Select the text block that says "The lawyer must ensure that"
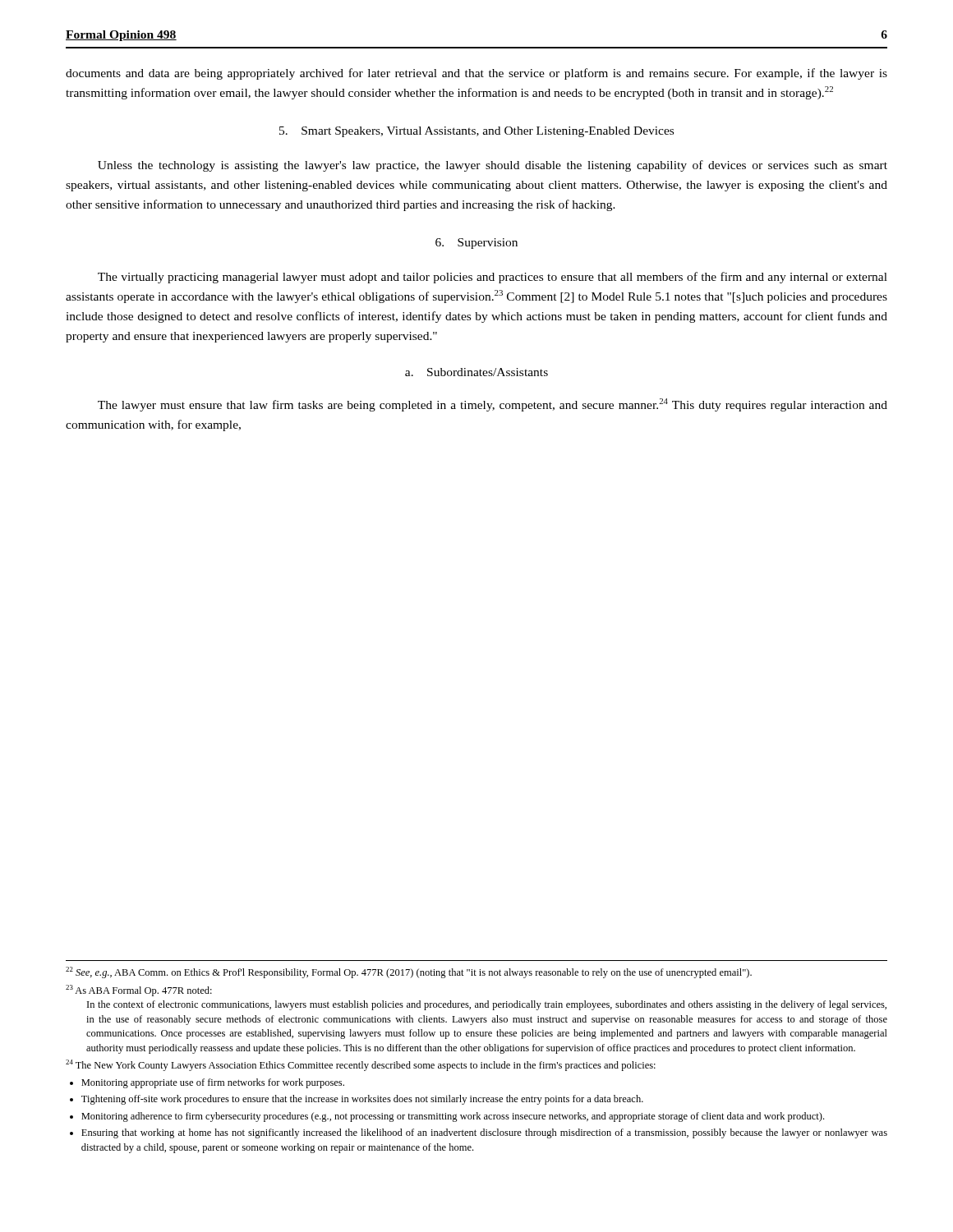Viewport: 953px width, 1232px height. pos(476,414)
